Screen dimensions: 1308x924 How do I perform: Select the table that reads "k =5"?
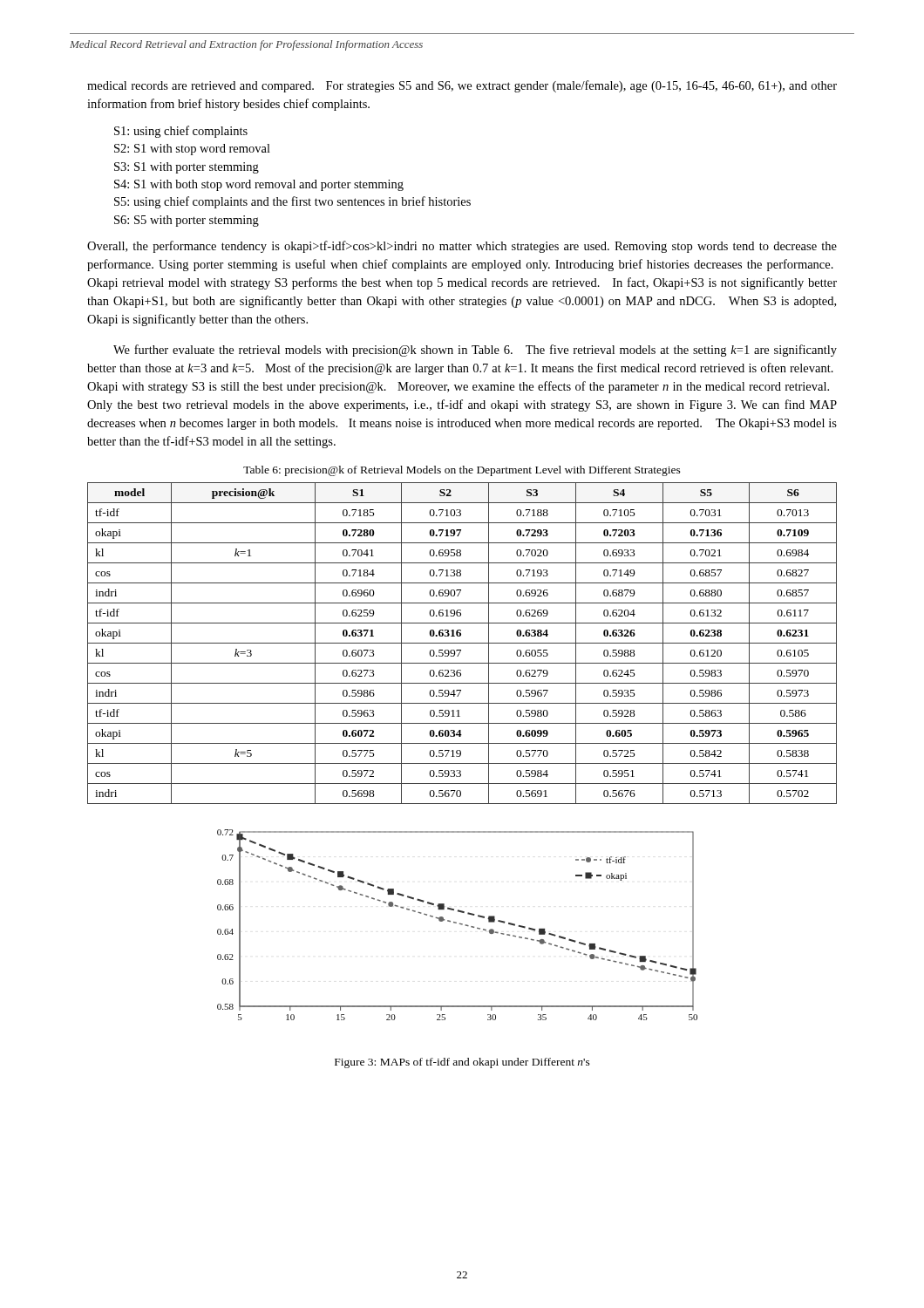click(x=462, y=643)
